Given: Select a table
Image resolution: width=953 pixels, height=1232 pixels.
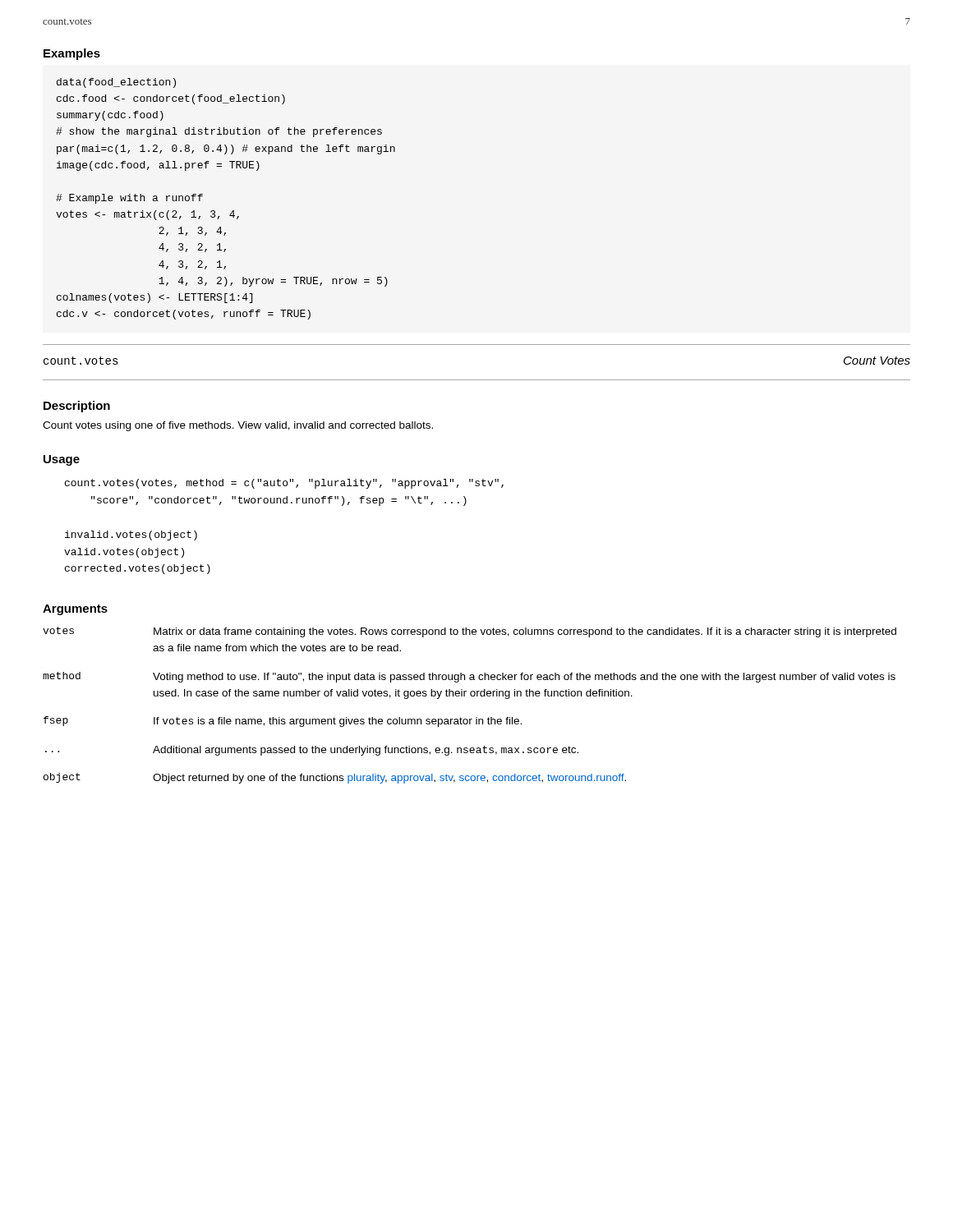Looking at the screenshot, I should [x=476, y=707].
